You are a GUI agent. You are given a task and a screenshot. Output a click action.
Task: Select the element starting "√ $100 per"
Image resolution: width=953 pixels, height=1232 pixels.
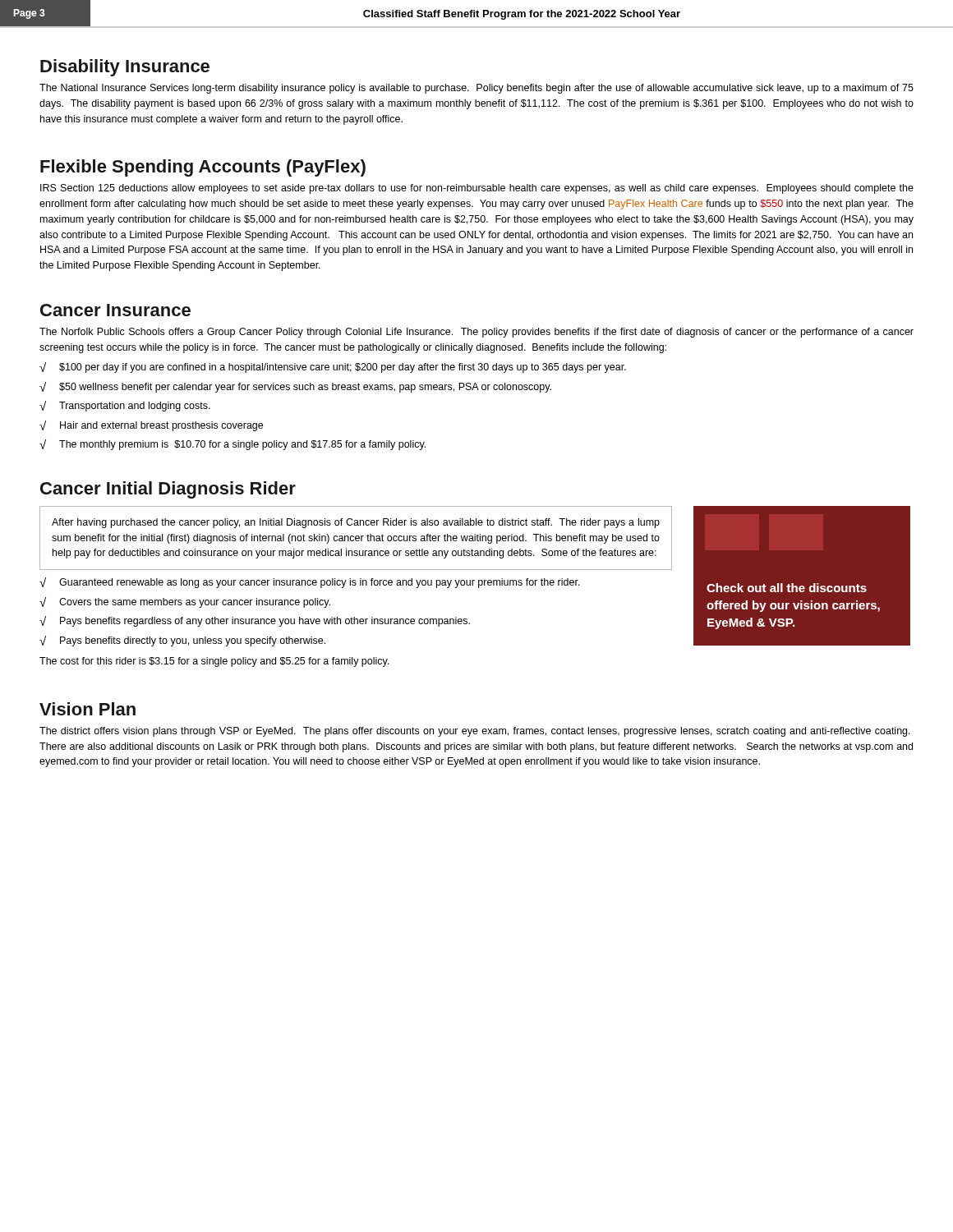(476, 369)
